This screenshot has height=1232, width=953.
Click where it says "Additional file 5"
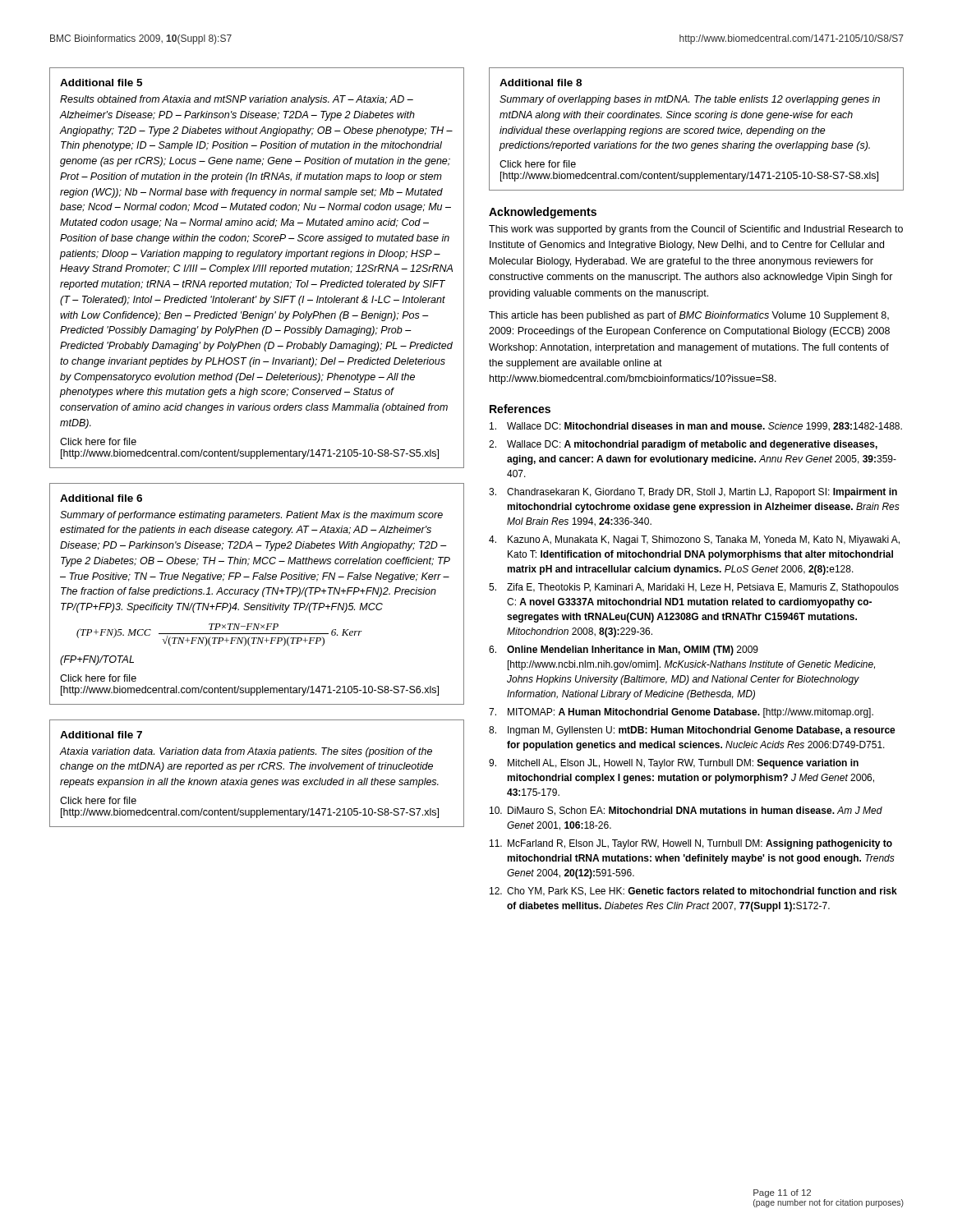pyautogui.click(x=101, y=83)
